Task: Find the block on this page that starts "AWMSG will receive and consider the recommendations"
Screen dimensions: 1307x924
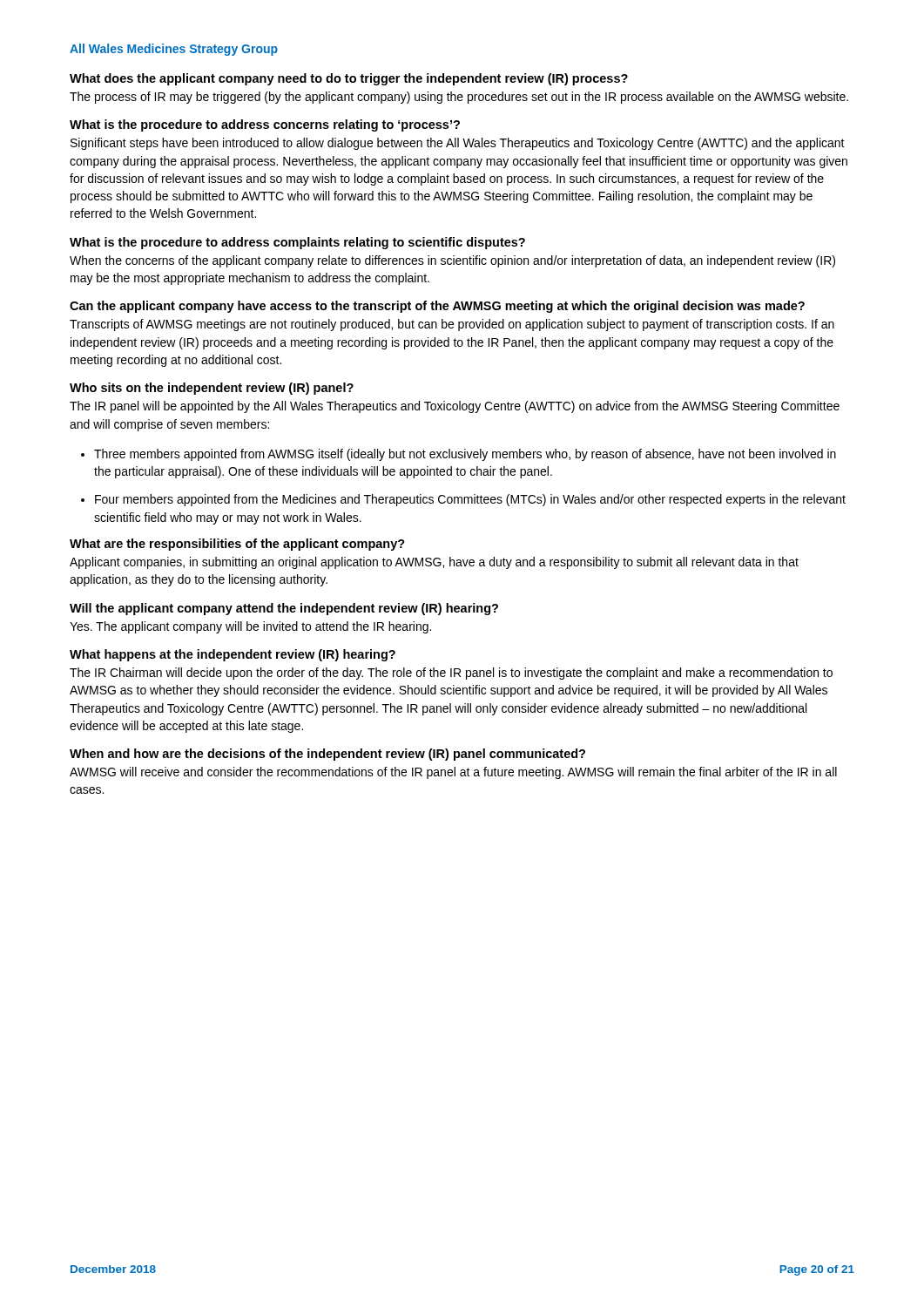Action: 453,781
